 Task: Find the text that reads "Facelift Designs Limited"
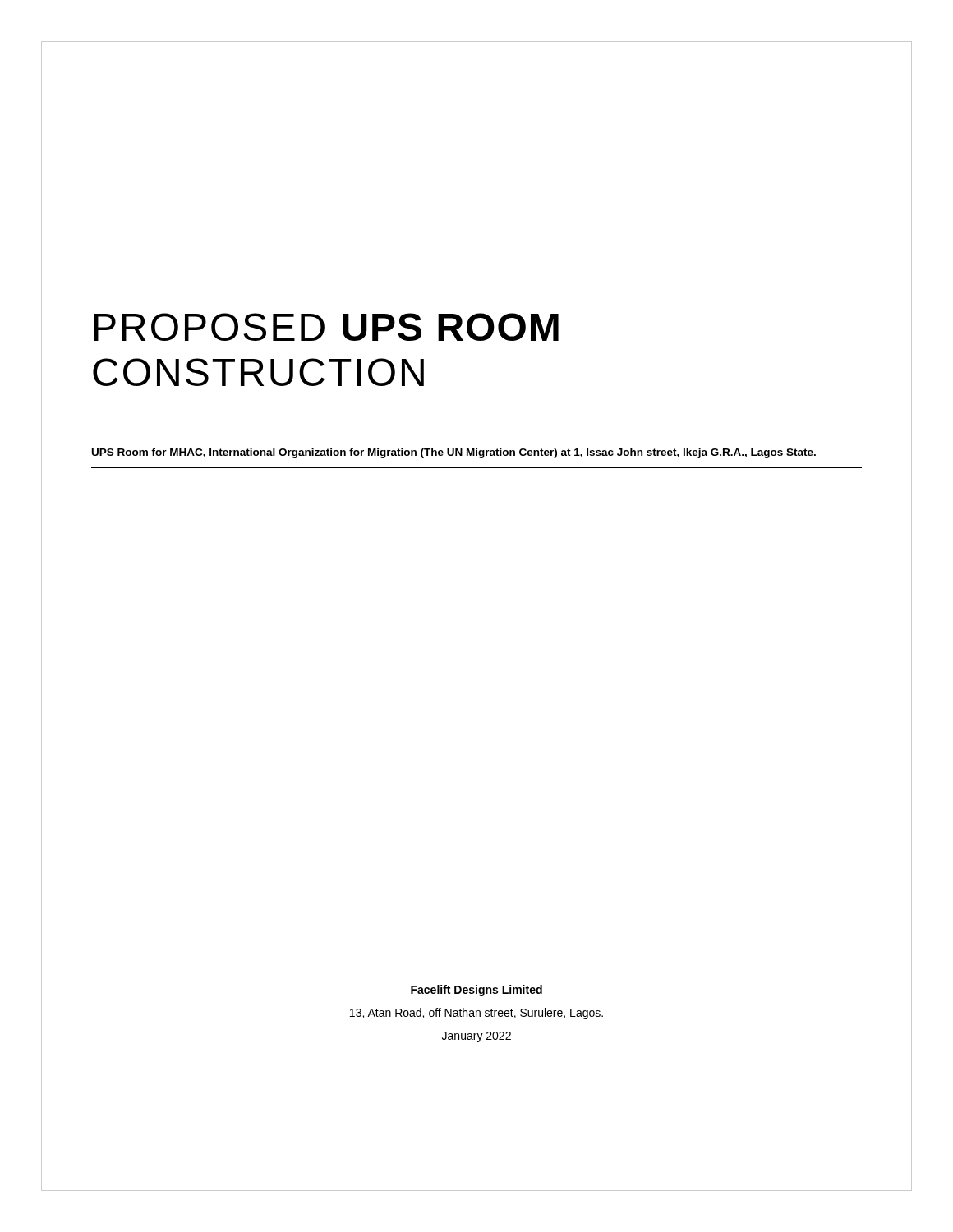tap(476, 990)
